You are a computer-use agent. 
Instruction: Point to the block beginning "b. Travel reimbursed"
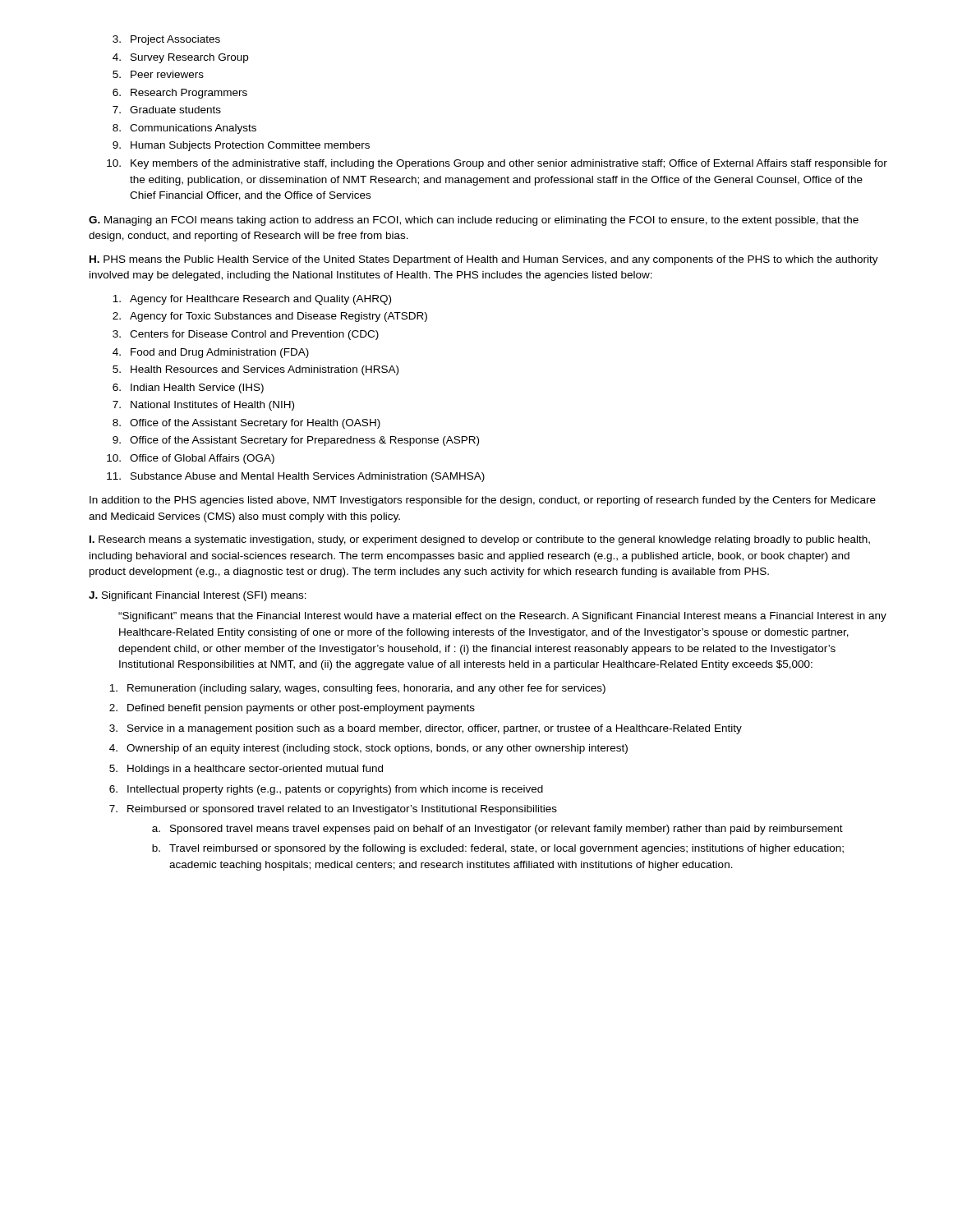(509, 856)
